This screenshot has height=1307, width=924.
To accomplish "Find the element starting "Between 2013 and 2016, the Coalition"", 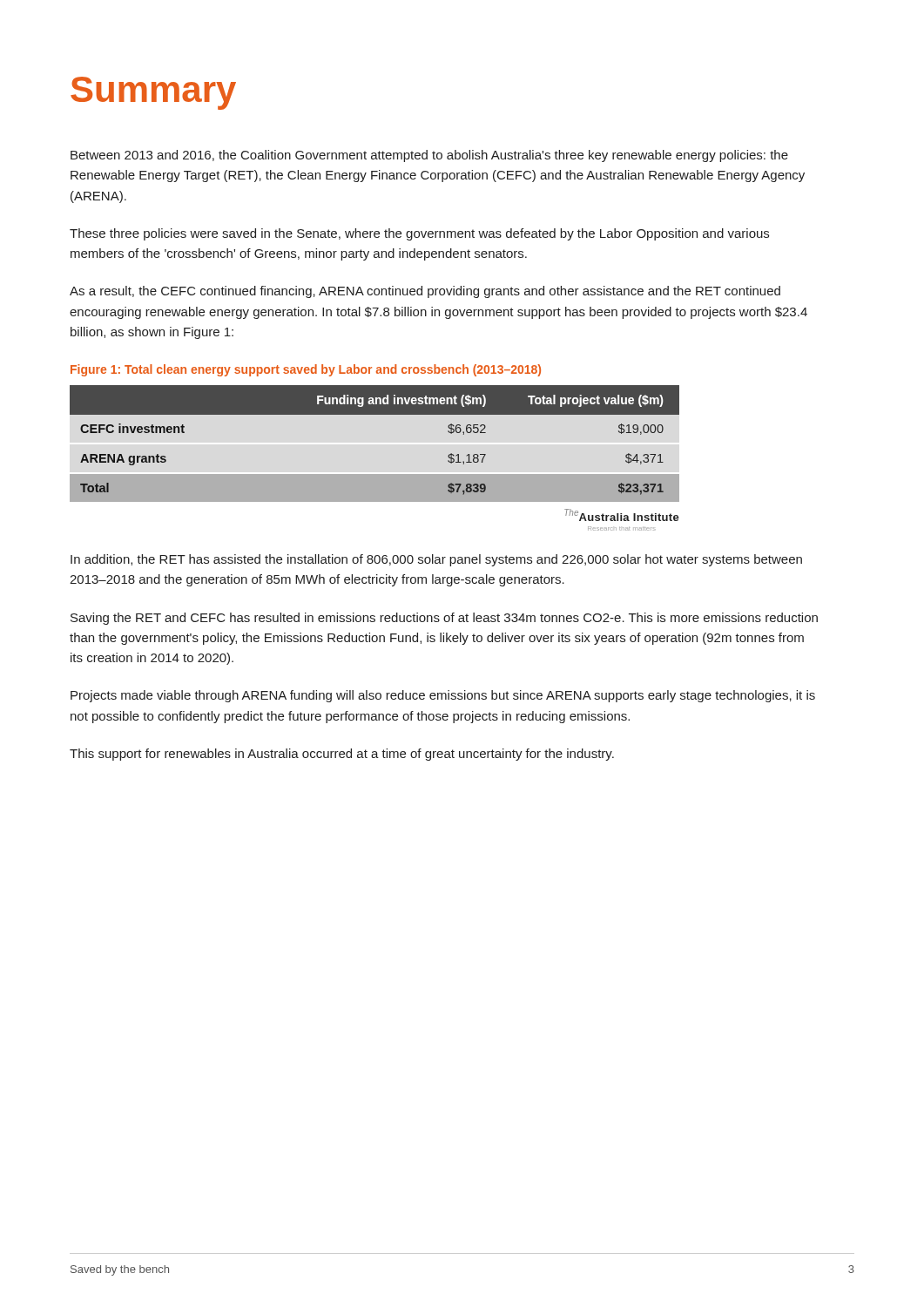I will point(437,175).
